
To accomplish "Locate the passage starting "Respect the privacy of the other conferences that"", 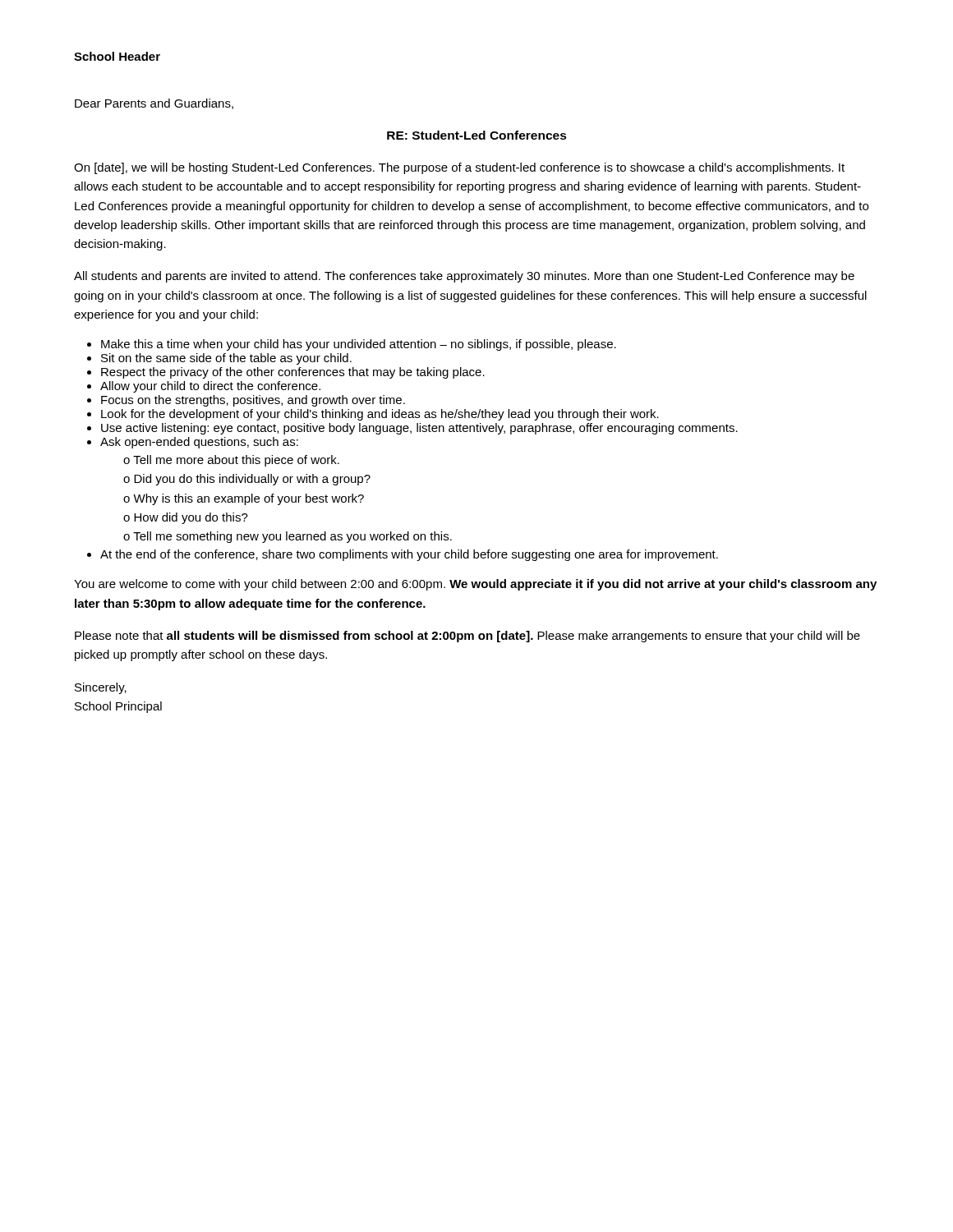I will point(490,372).
